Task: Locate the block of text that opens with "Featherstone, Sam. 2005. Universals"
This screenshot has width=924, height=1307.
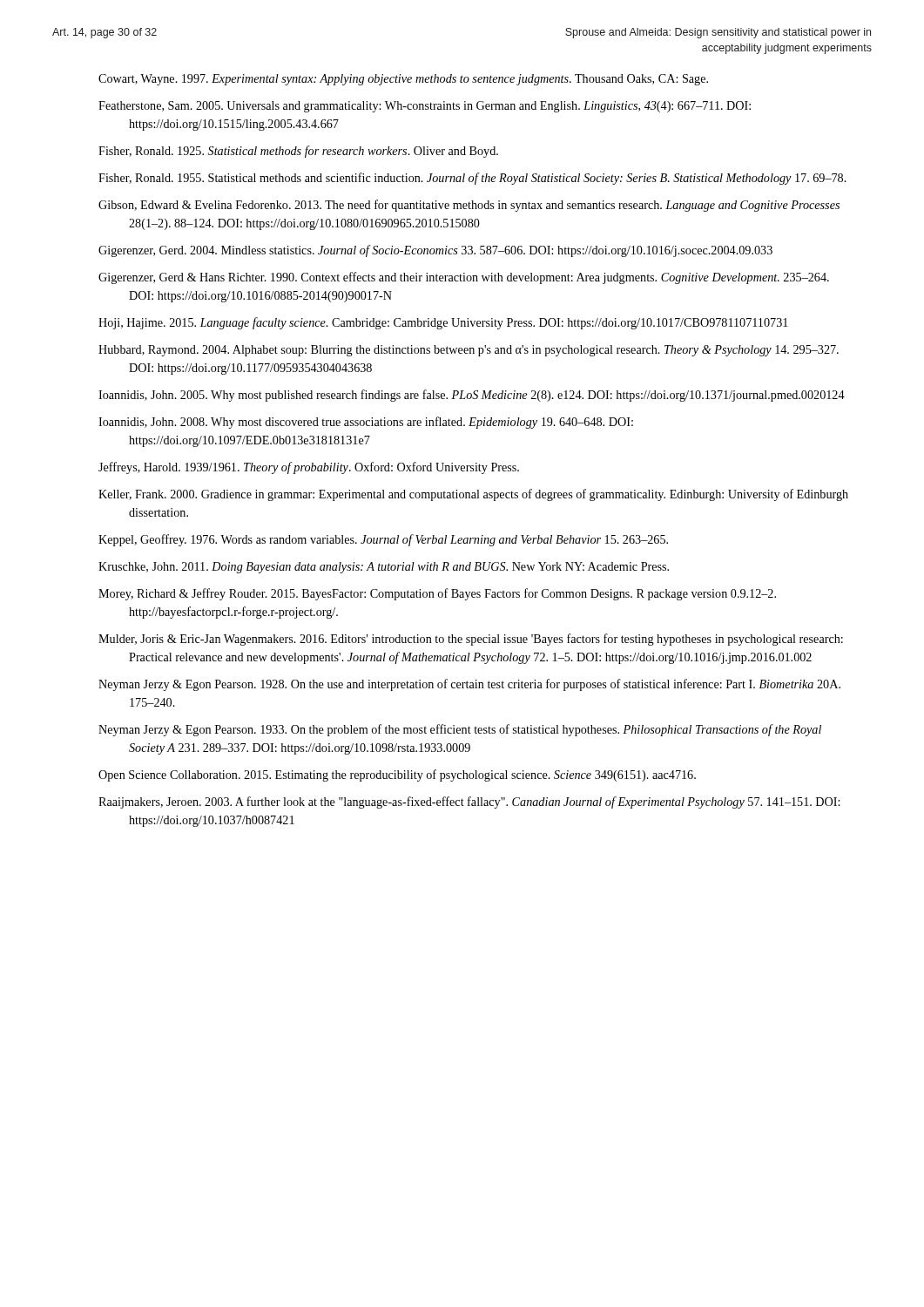Action: click(x=425, y=115)
